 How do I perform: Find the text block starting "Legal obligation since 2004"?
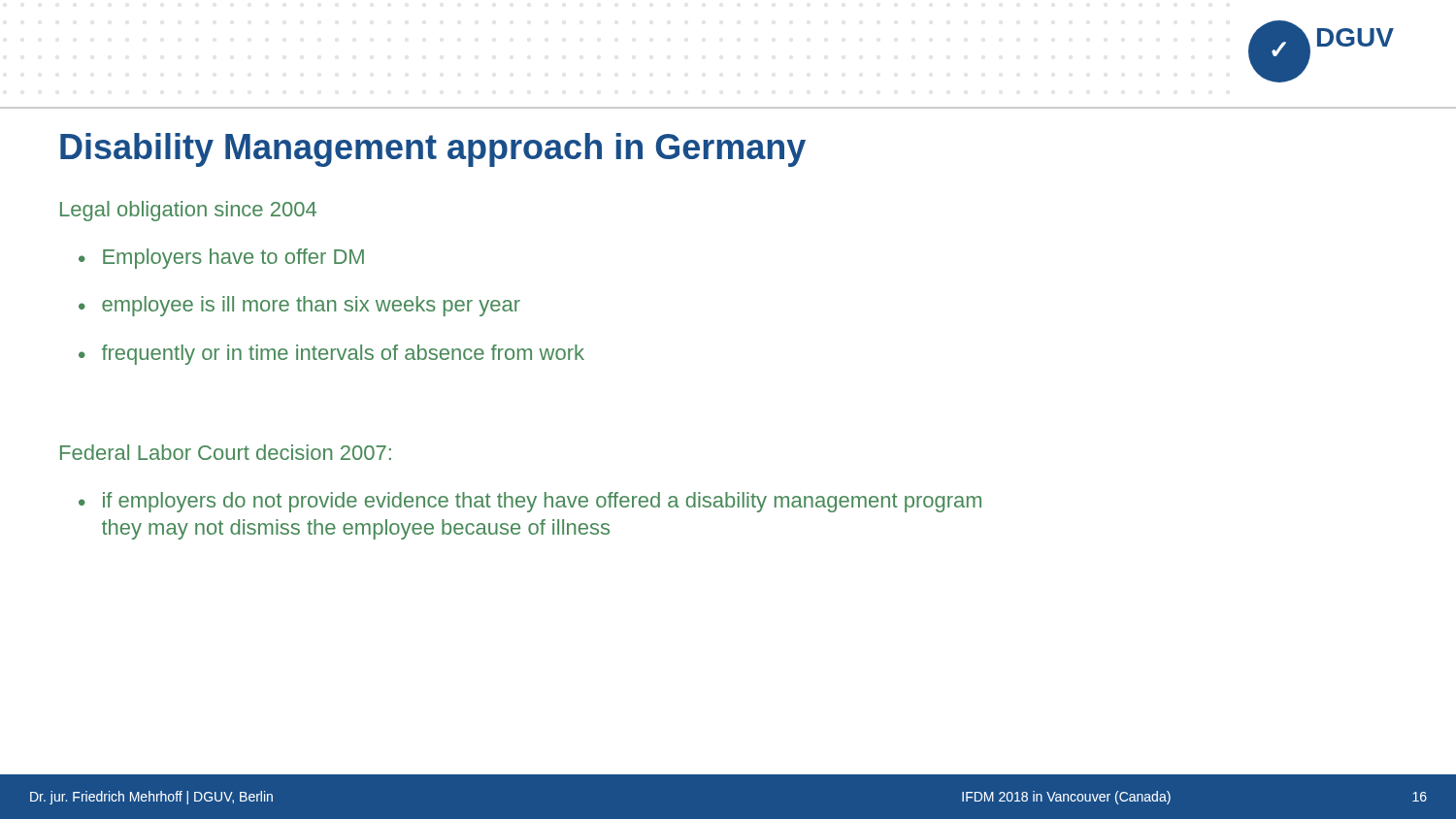click(188, 209)
